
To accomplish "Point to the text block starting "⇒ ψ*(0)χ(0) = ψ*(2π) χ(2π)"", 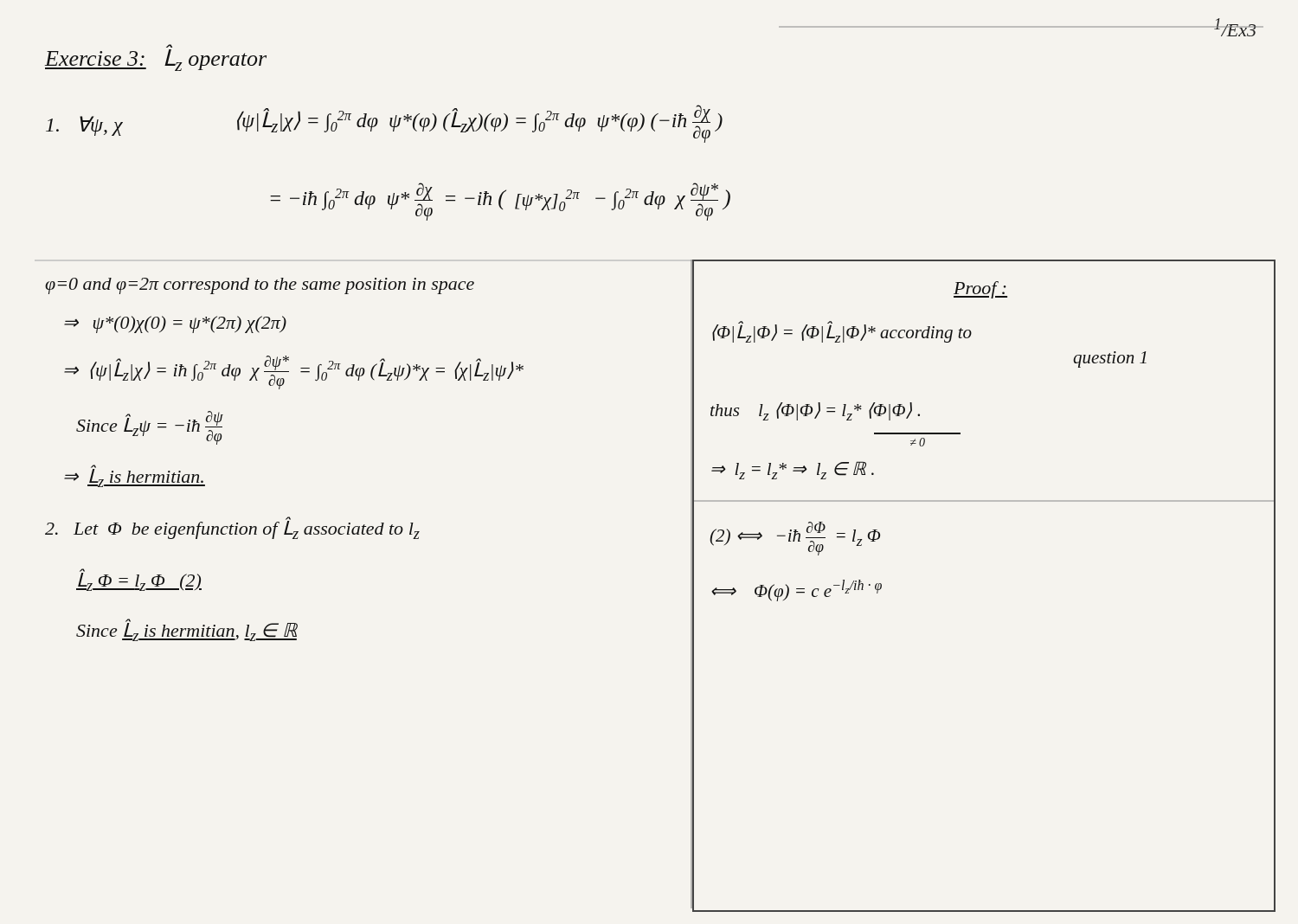I will (x=174, y=322).
